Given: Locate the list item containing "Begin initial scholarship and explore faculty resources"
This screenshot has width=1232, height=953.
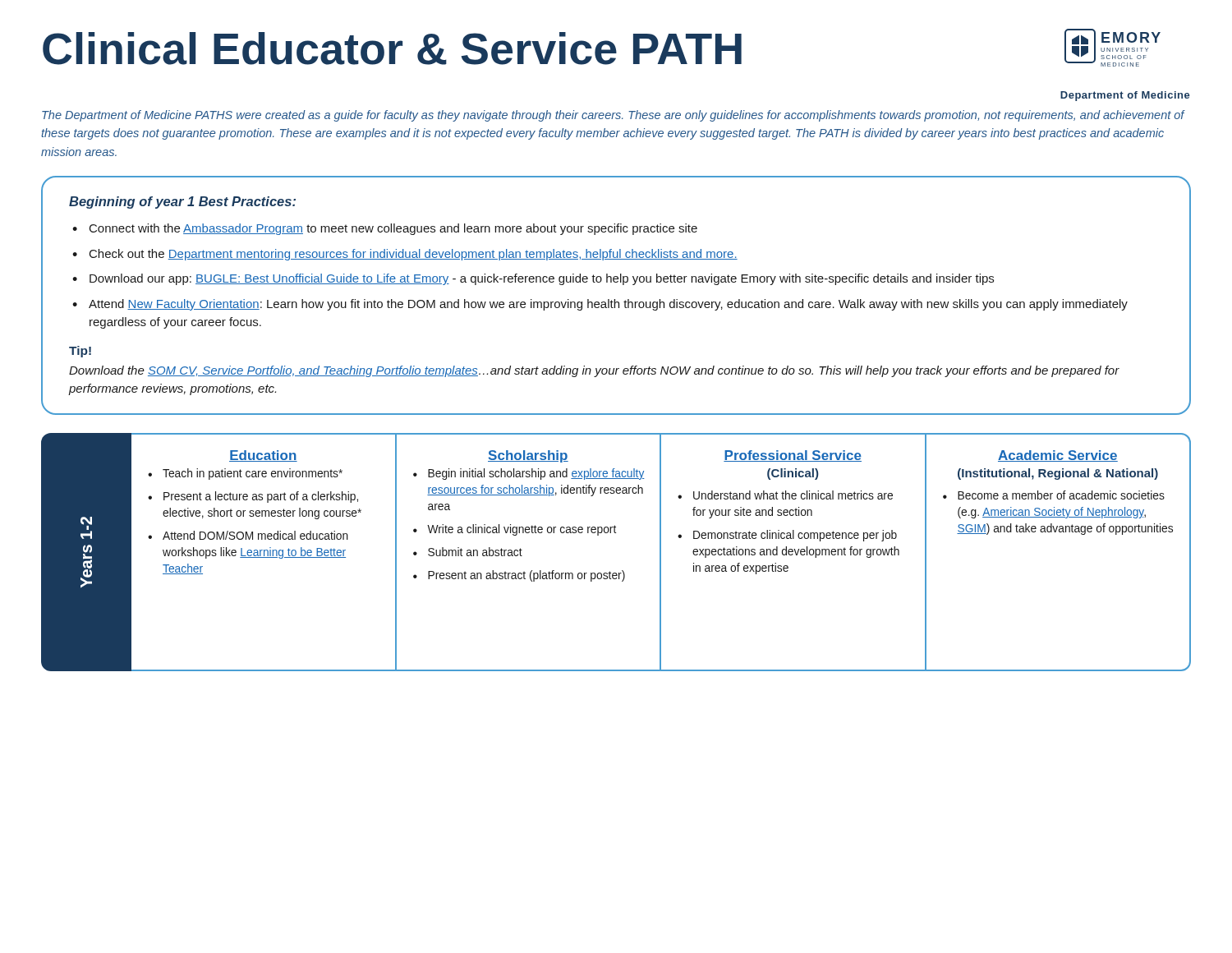Looking at the screenshot, I should coord(536,490).
